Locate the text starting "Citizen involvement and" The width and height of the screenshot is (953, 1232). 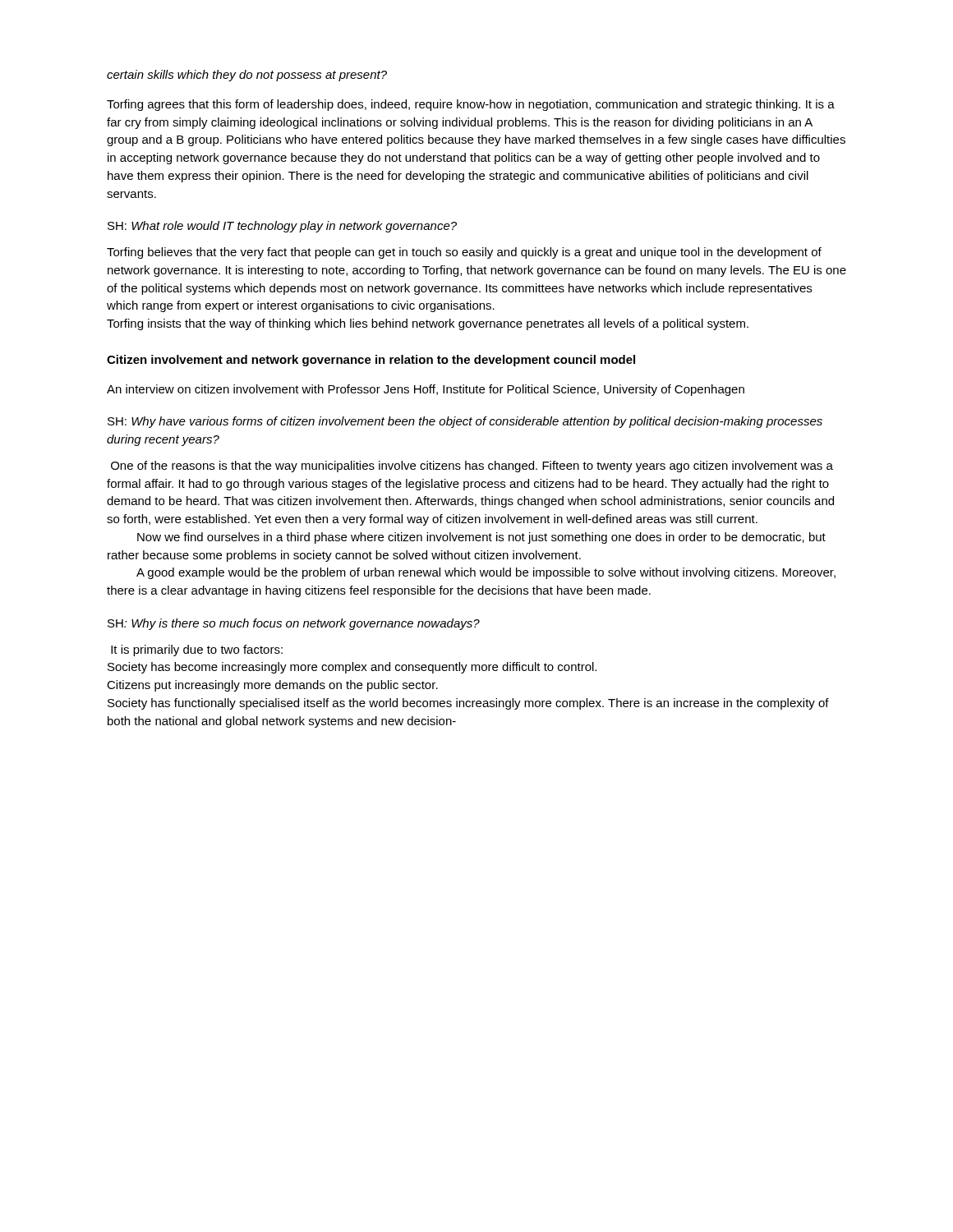click(371, 359)
